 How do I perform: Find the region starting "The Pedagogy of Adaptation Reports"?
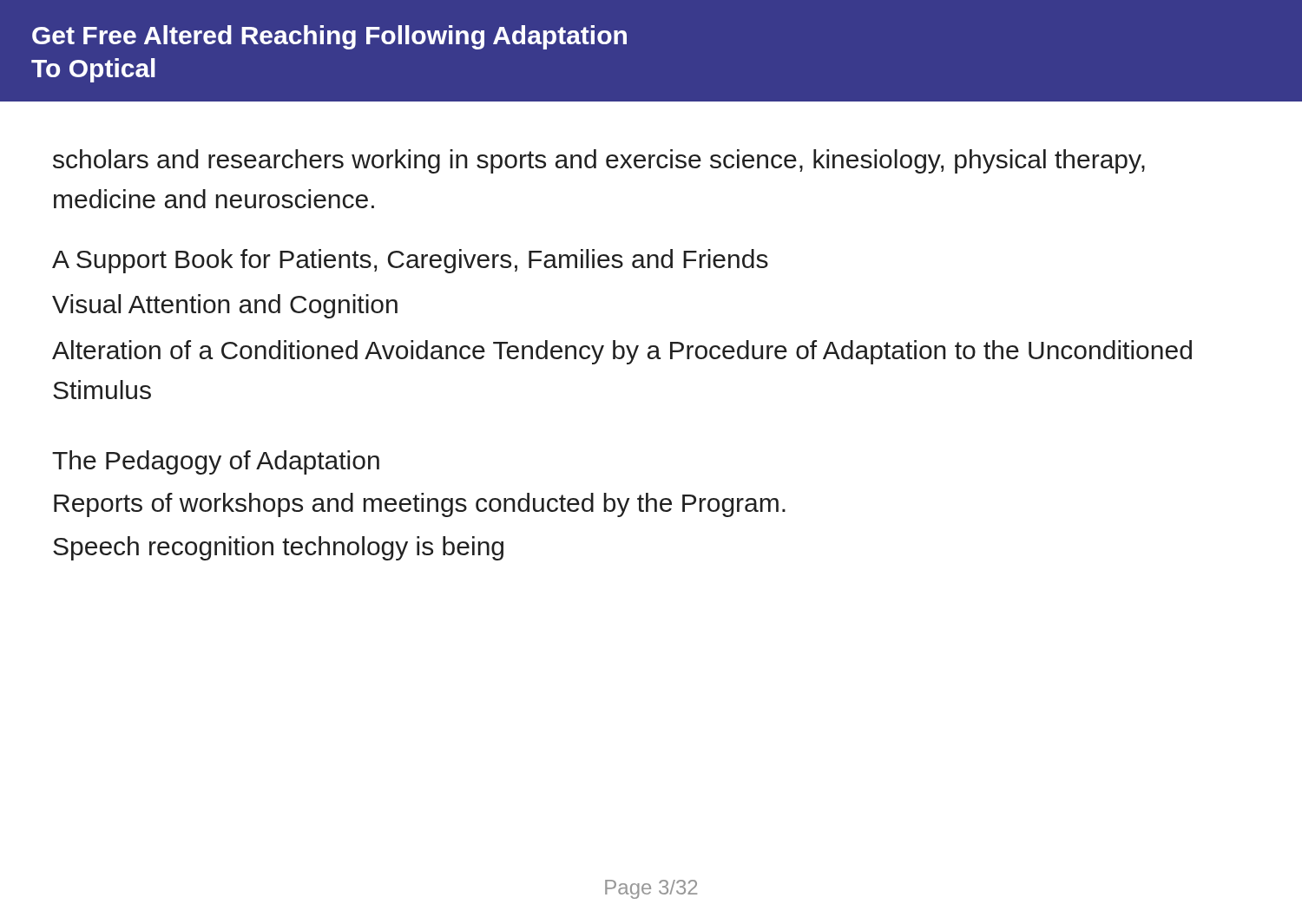(420, 503)
